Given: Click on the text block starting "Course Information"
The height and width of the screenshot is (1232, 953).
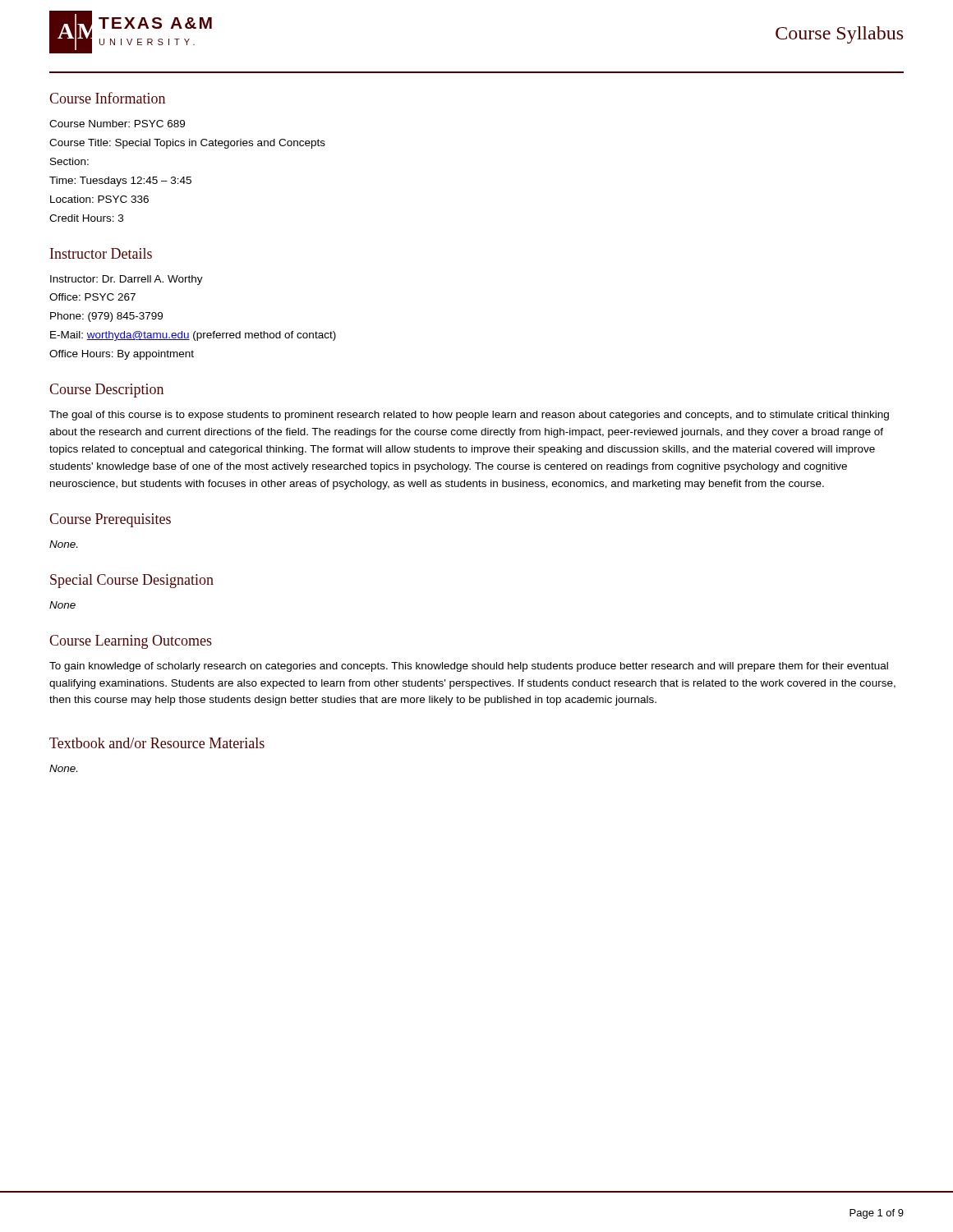Looking at the screenshot, I should point(107,99).
